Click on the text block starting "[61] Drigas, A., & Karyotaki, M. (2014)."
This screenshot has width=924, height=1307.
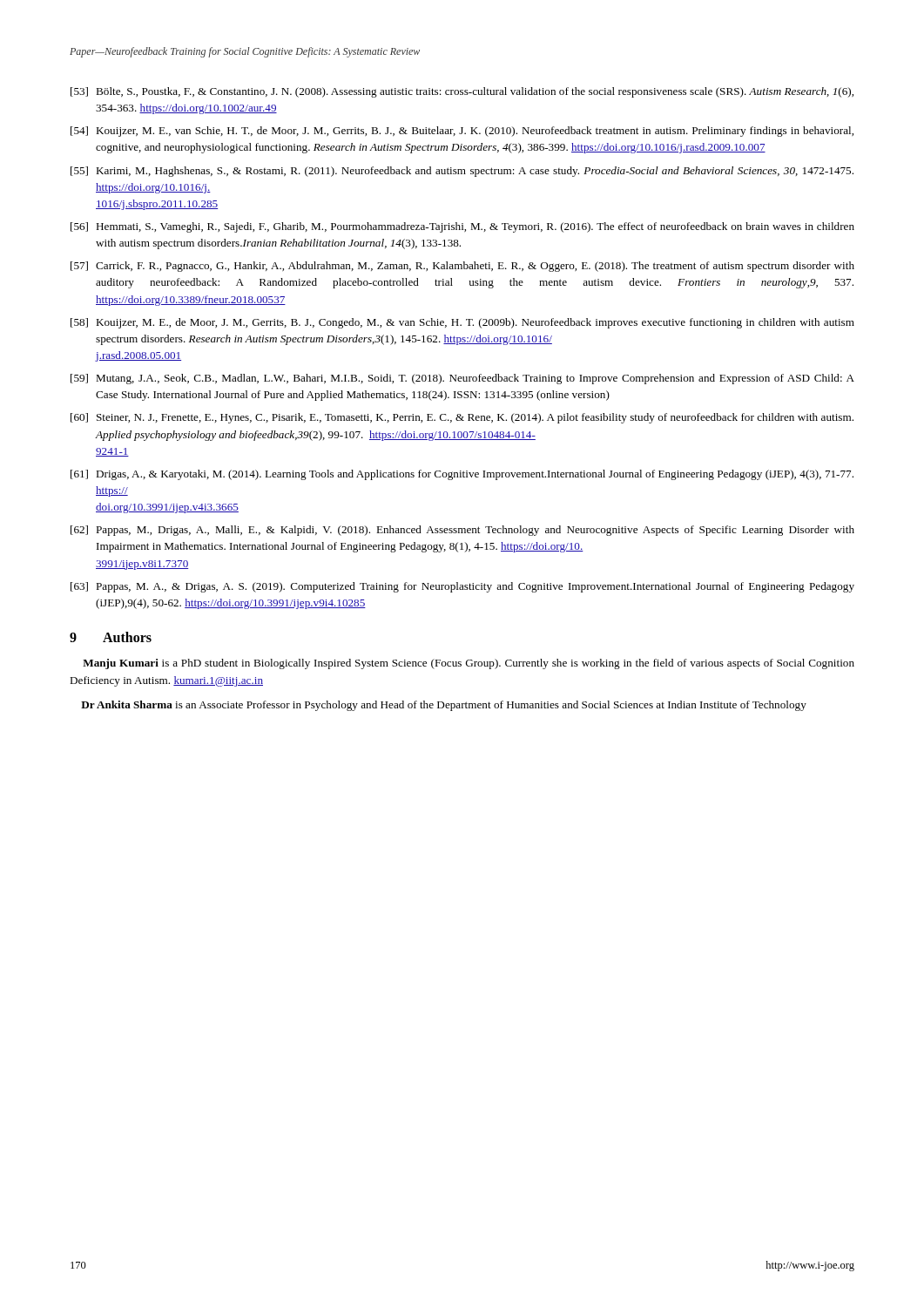[462, 475]
